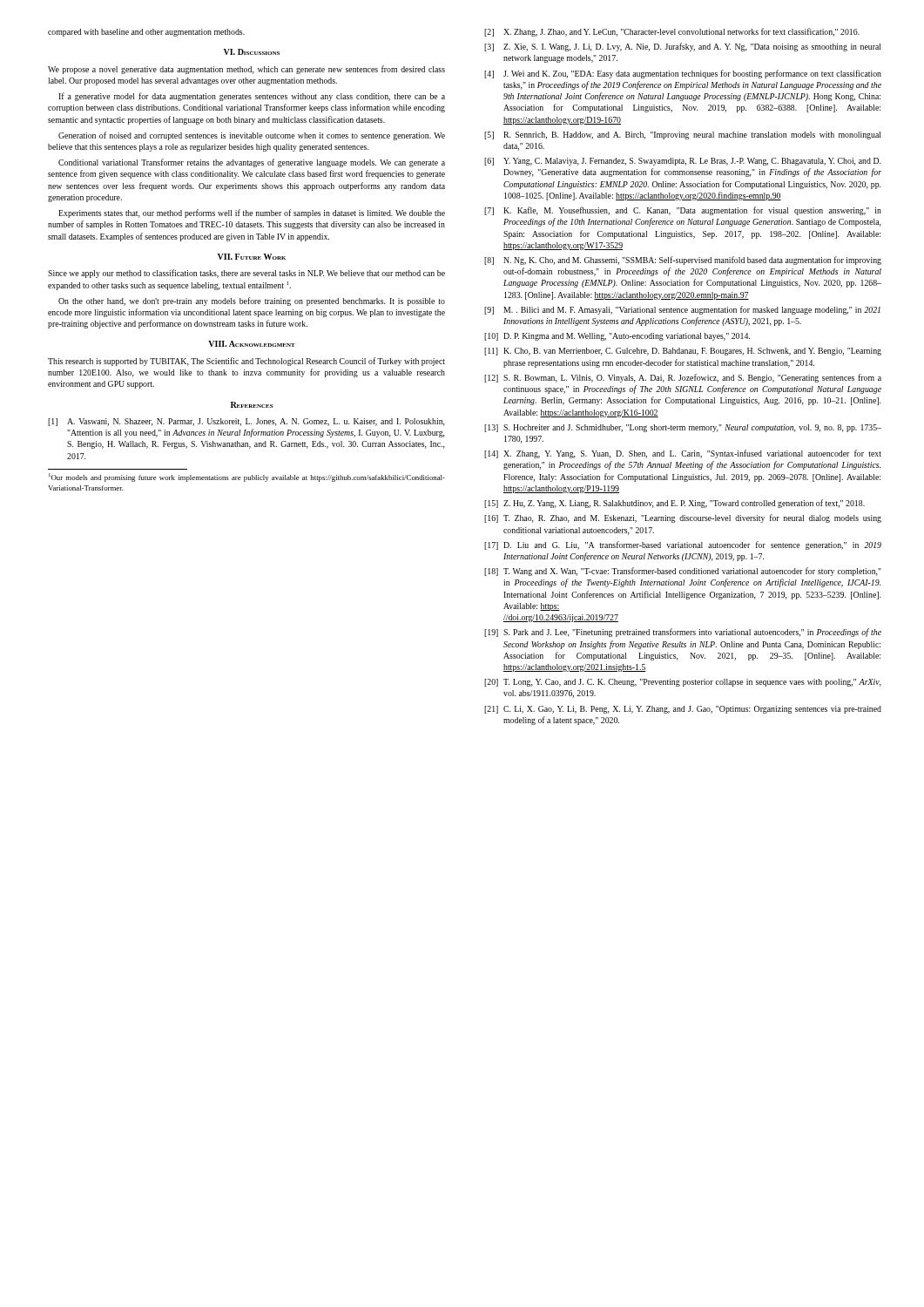
Task: Navigate to the text starting "[3] Z. Xie,"
Action: [683, 53]
